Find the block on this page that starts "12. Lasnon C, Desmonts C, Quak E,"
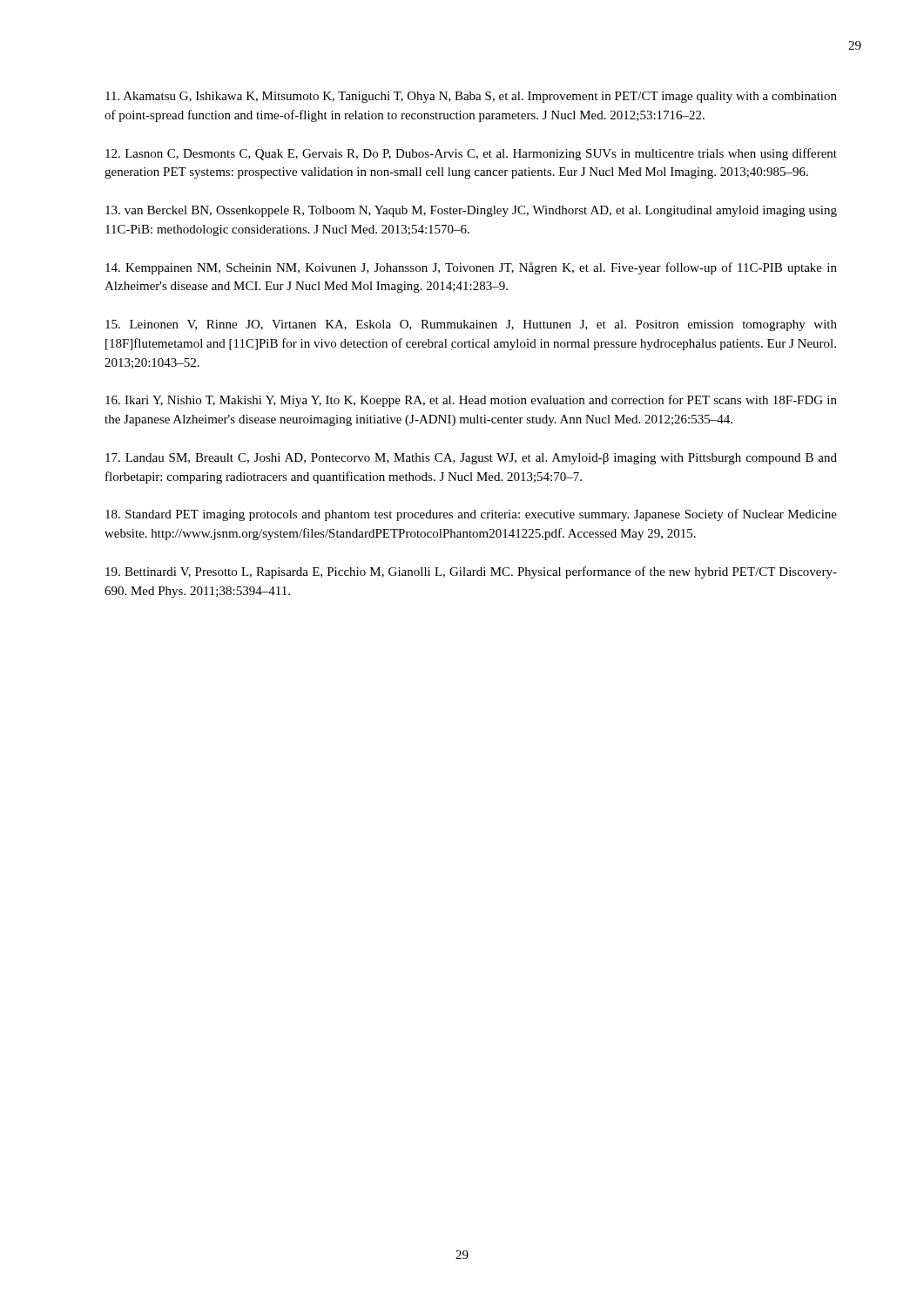Image resolution: width=924 pixels, height=1307 pixels. [x=471, y=162]
